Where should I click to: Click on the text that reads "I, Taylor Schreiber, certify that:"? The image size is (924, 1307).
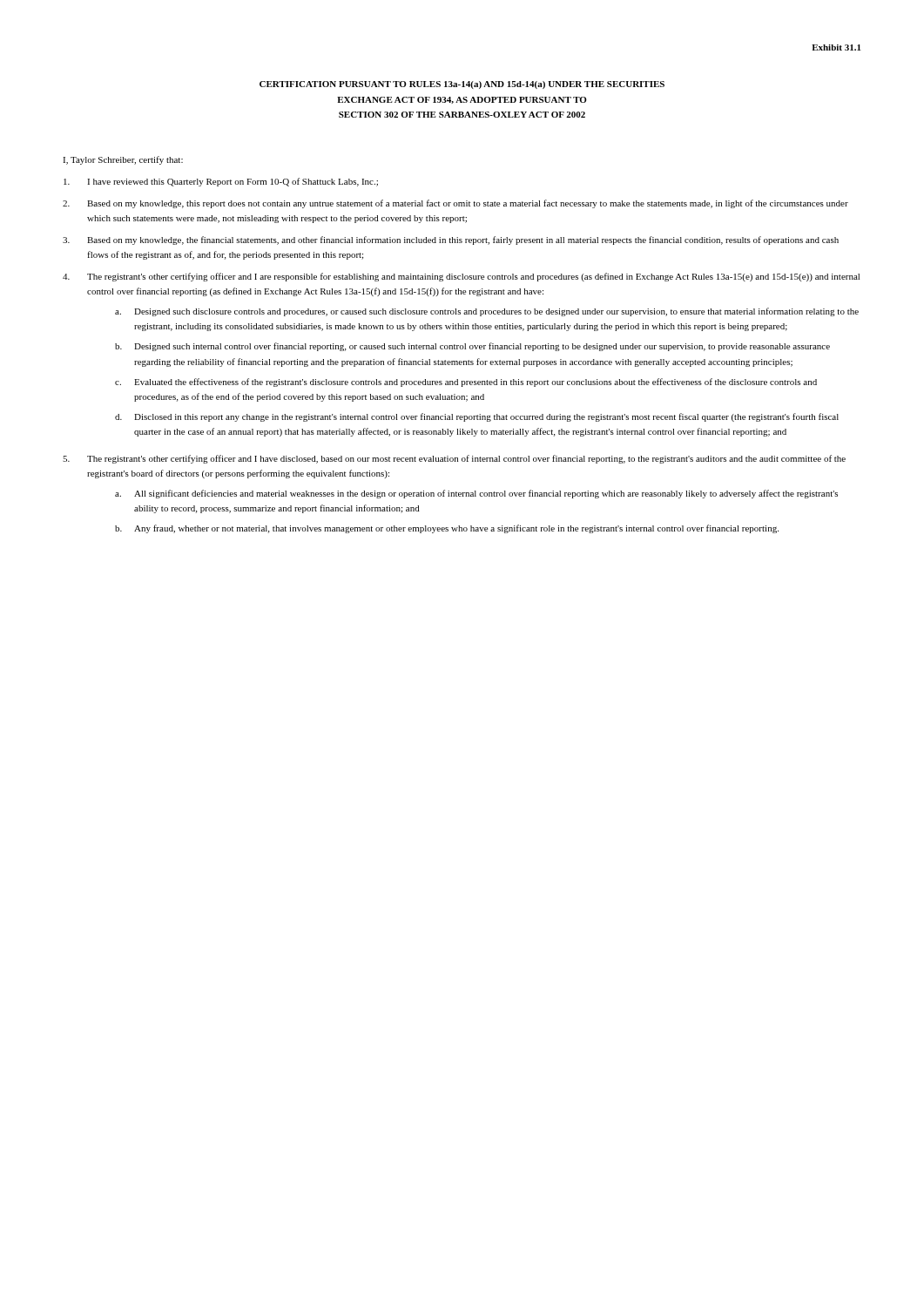(123, 159)
